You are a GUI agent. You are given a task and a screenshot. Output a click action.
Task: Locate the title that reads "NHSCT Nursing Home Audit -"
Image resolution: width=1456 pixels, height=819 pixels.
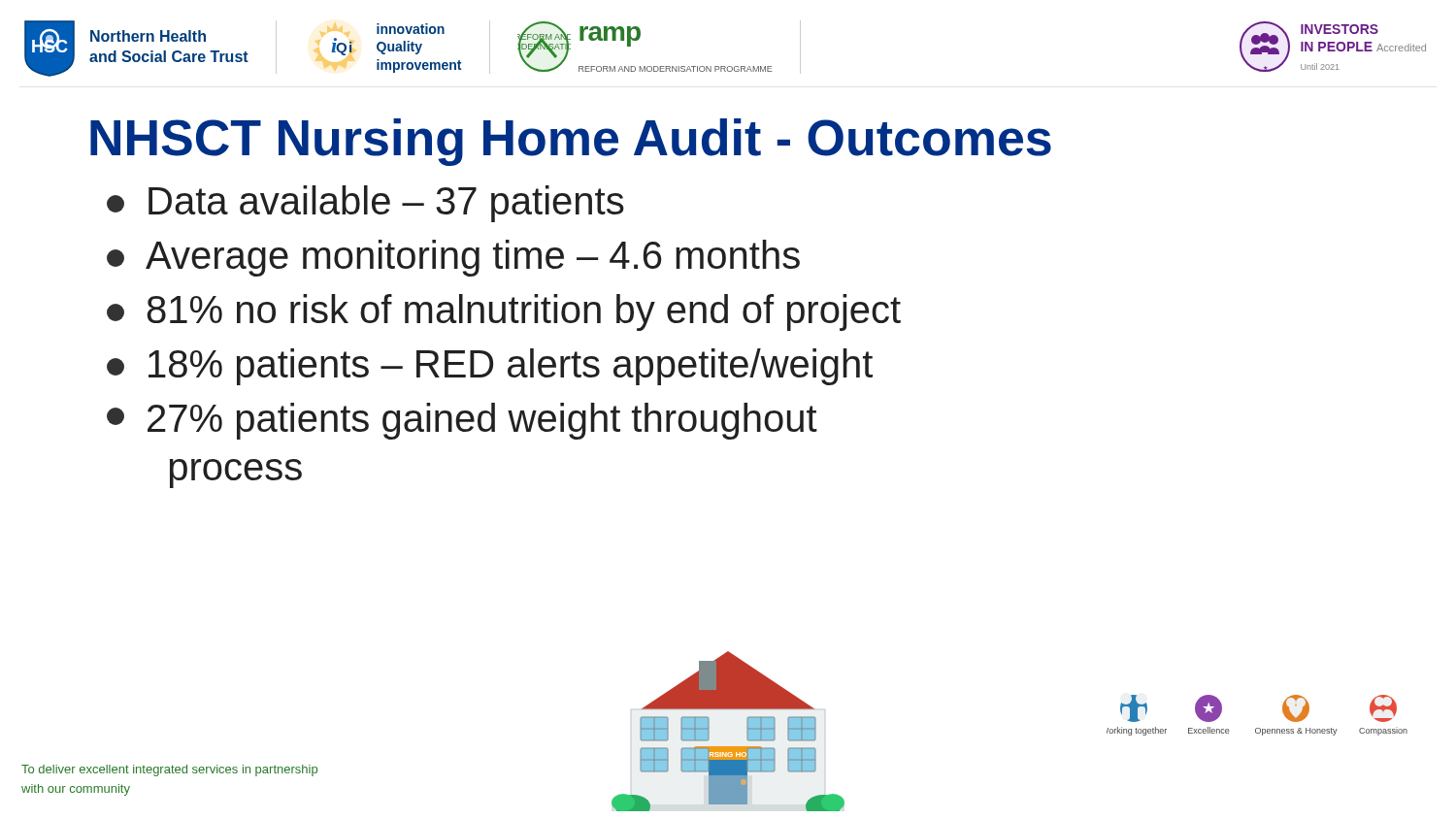point(570,138)
